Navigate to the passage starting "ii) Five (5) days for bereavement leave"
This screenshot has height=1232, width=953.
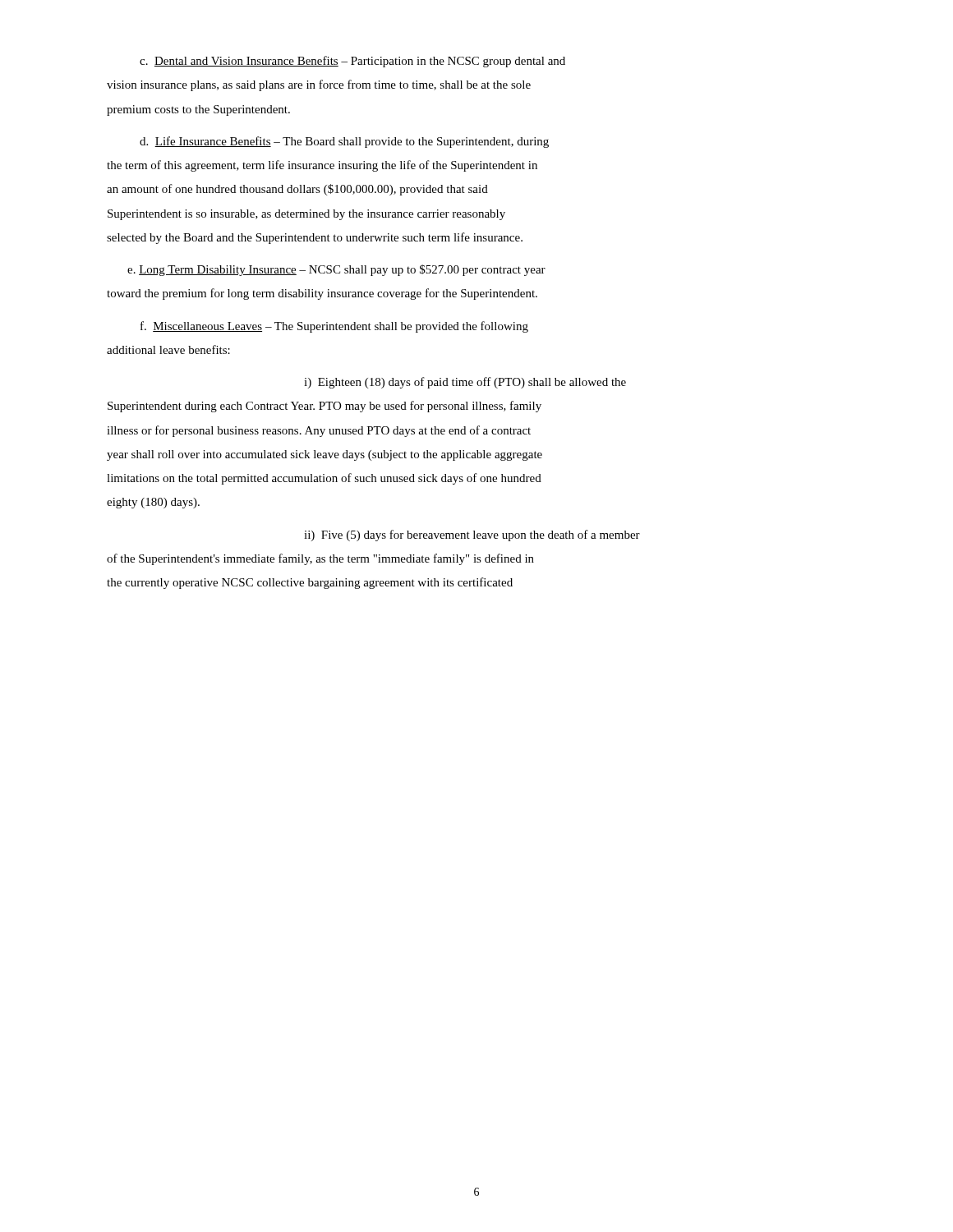point(472,534)
